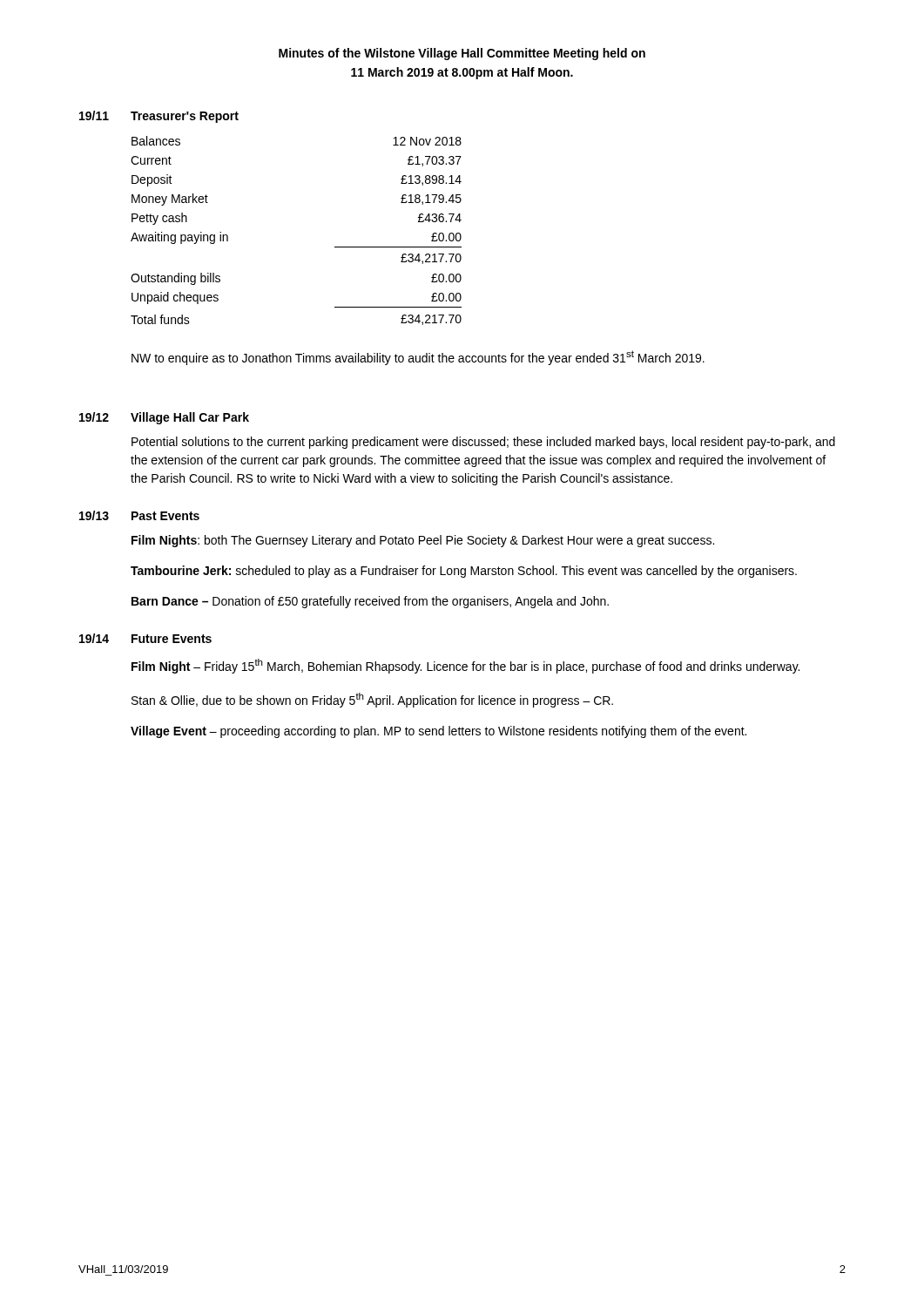Select the text starting "Tambourine Jerk: scheduled to play"
The image size is (924, 1307).
pos(464,571)
